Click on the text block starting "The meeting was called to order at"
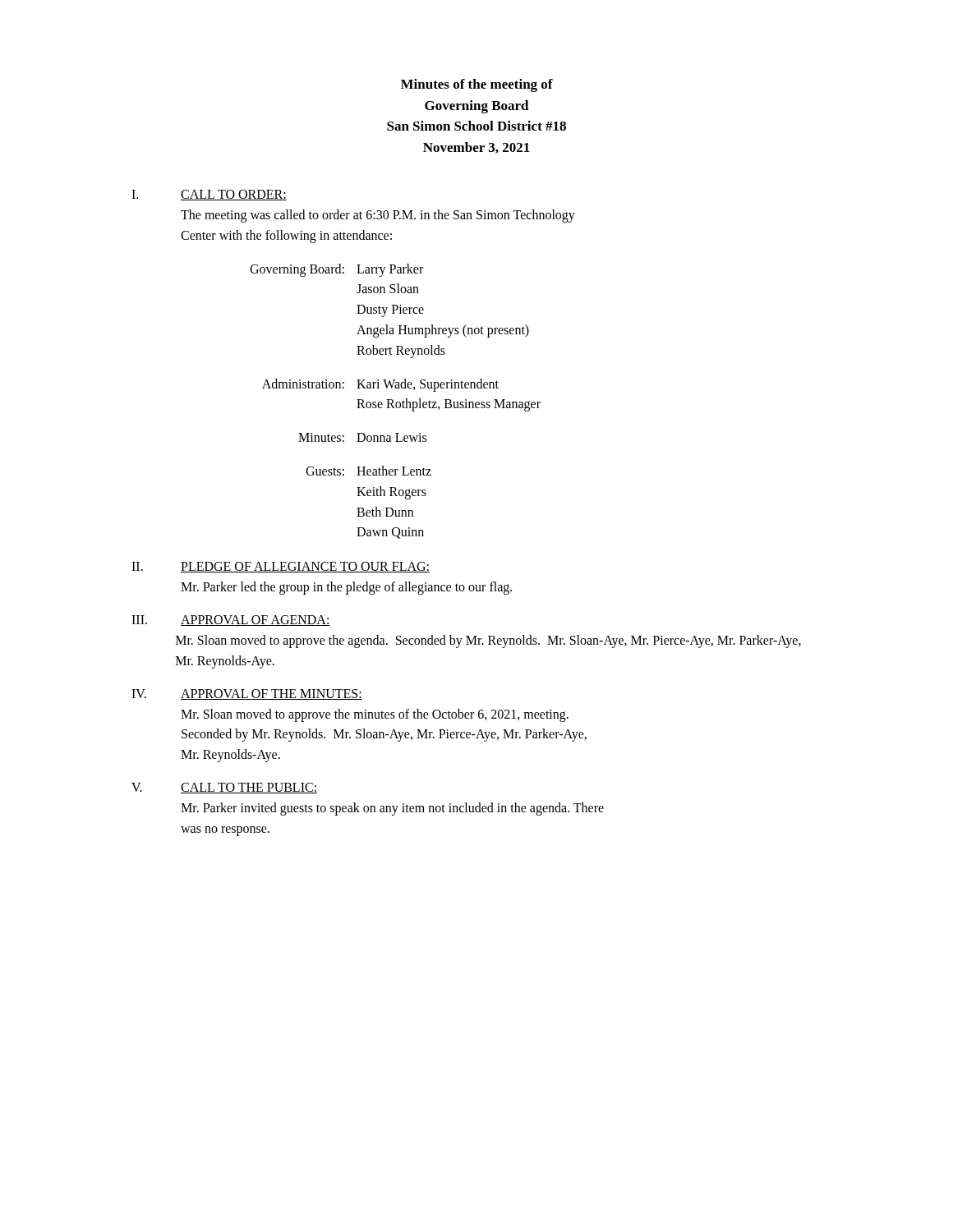953x1232 pixels. click(x=353, y=226)
